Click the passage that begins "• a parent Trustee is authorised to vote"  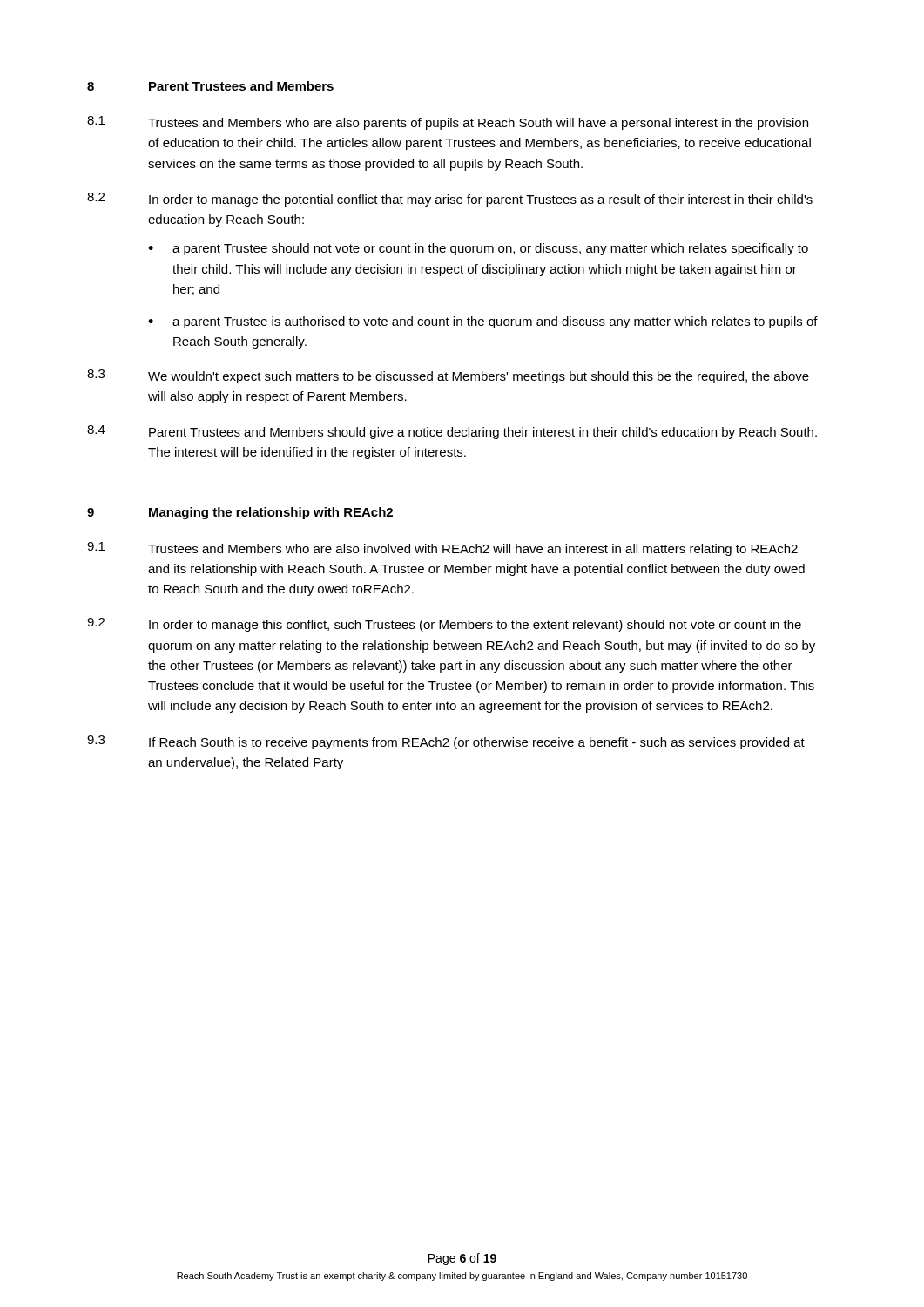click(484, 331)
